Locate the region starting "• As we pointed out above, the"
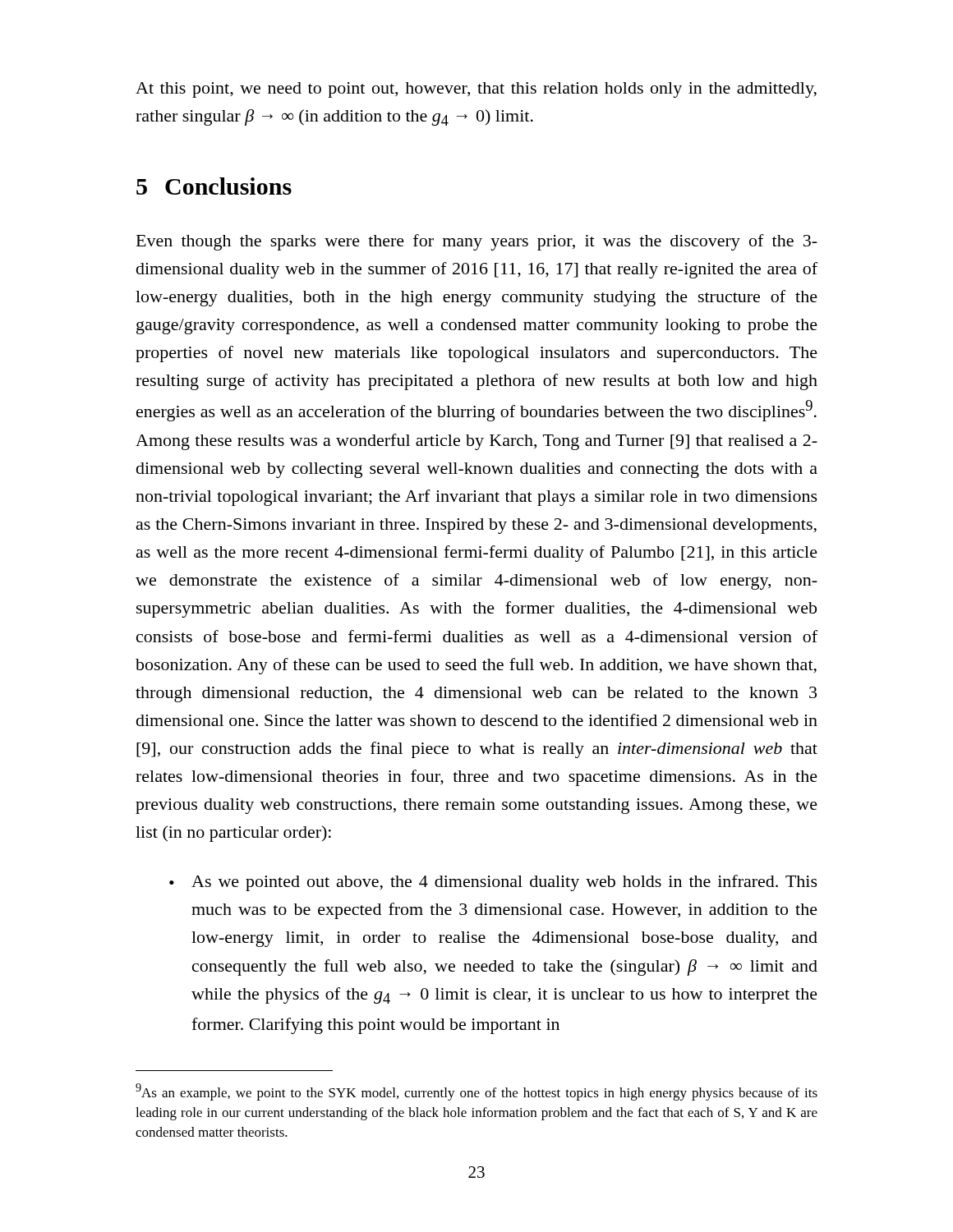This screenshot has height=1232, width=953. 493,953
